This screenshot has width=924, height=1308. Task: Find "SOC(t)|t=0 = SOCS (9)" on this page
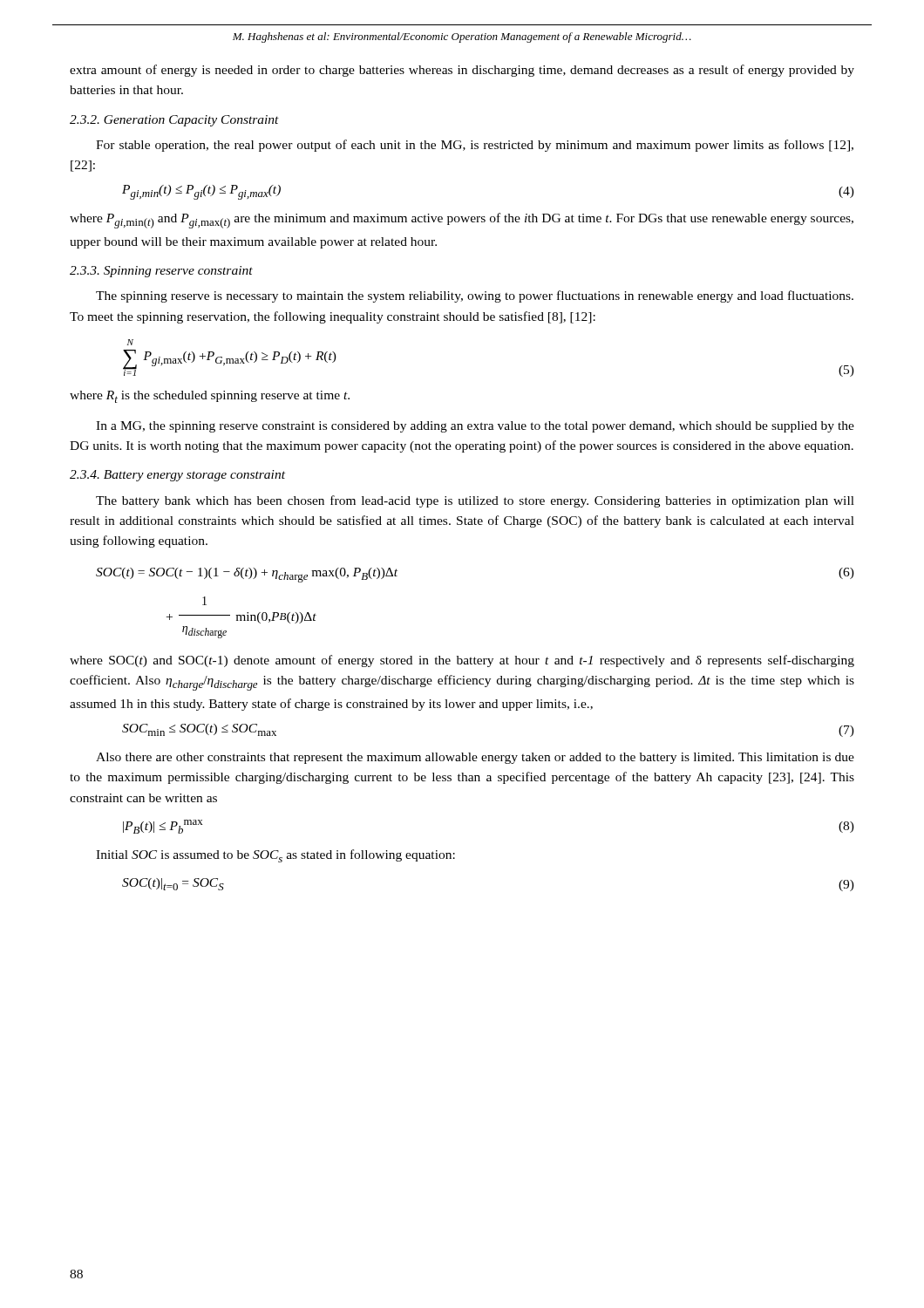tap(170, 886)
